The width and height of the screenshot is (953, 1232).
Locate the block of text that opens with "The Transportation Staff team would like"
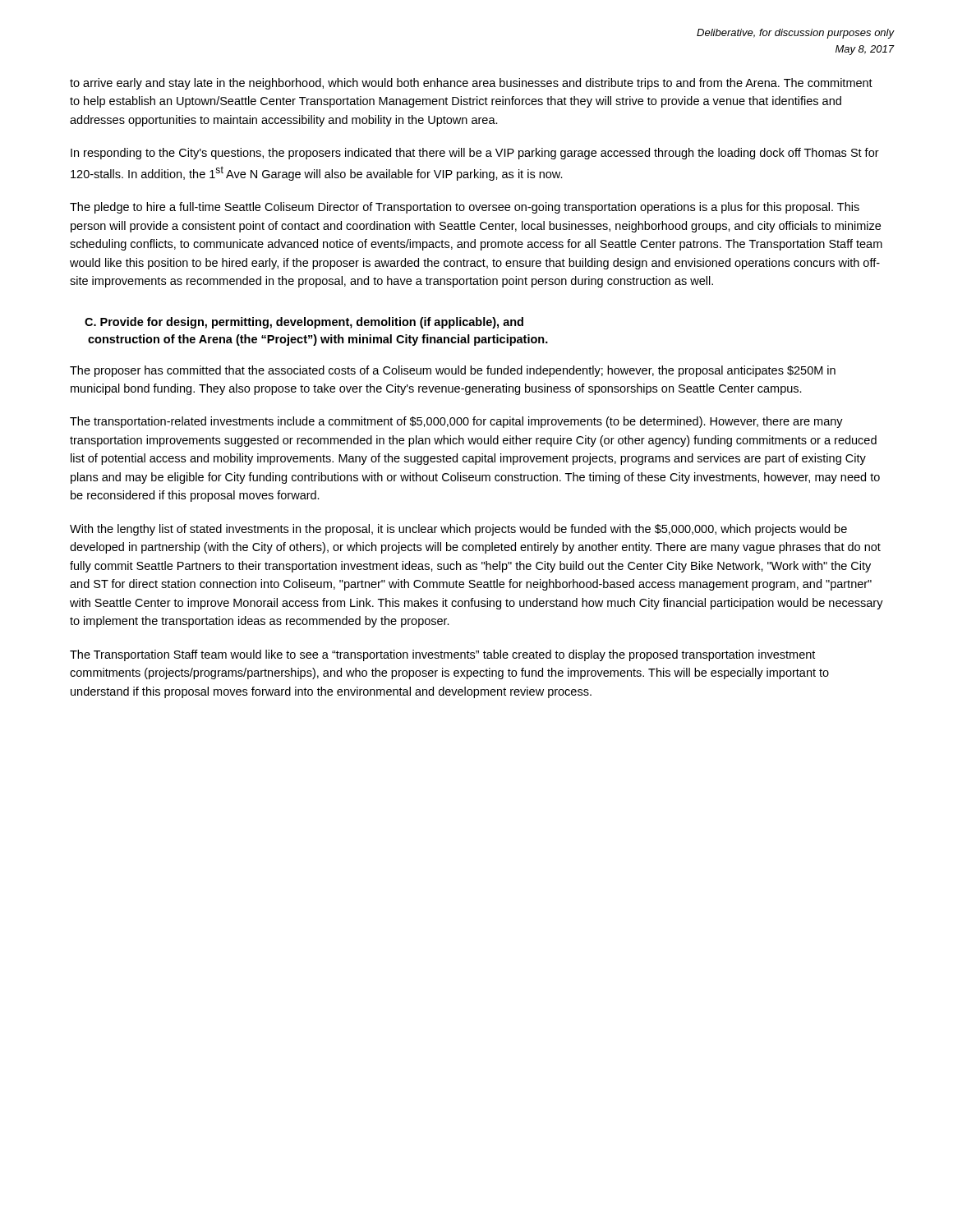449,673
